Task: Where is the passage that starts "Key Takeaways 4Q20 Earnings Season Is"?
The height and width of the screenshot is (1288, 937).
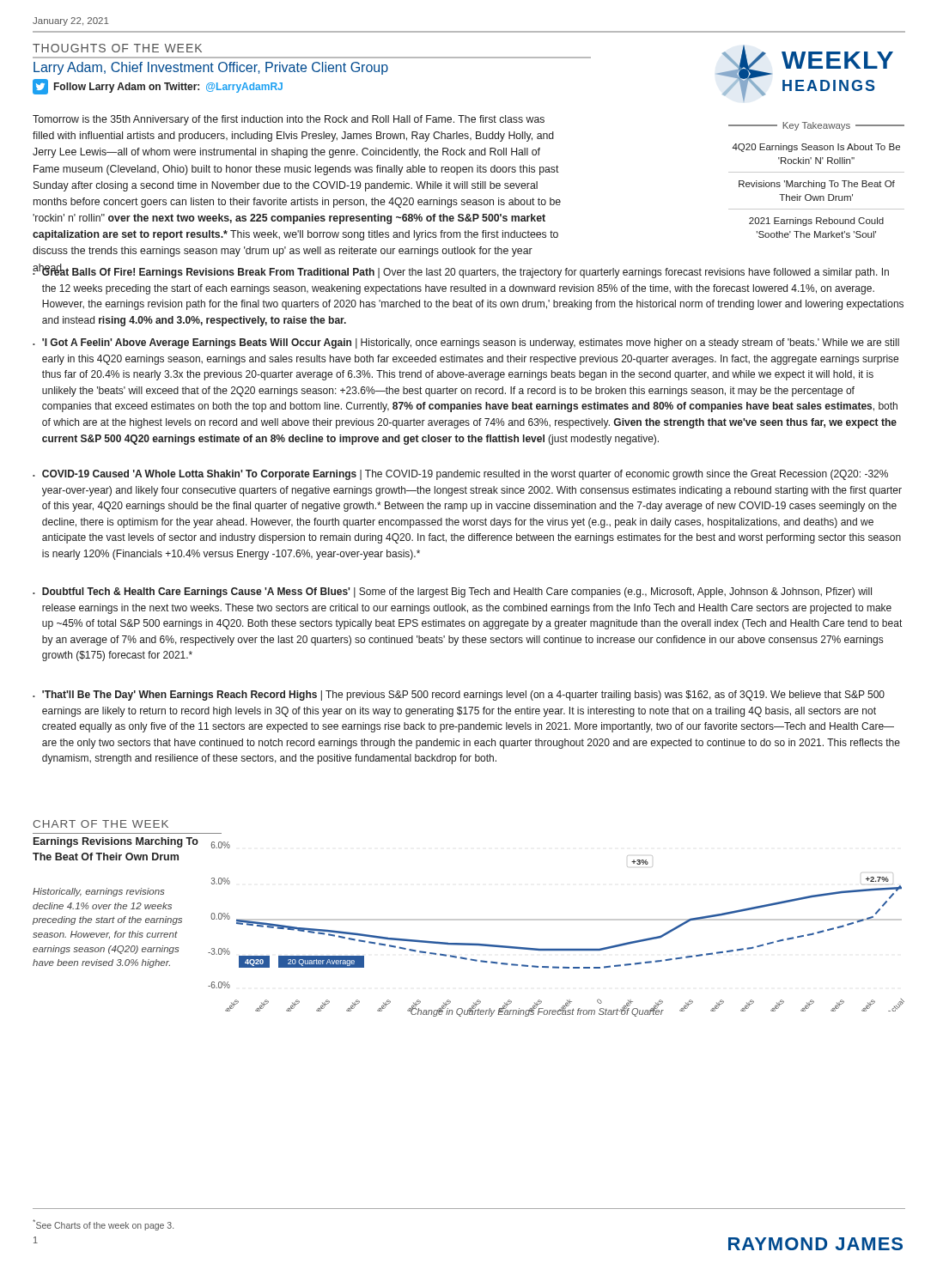Action: 816,183
